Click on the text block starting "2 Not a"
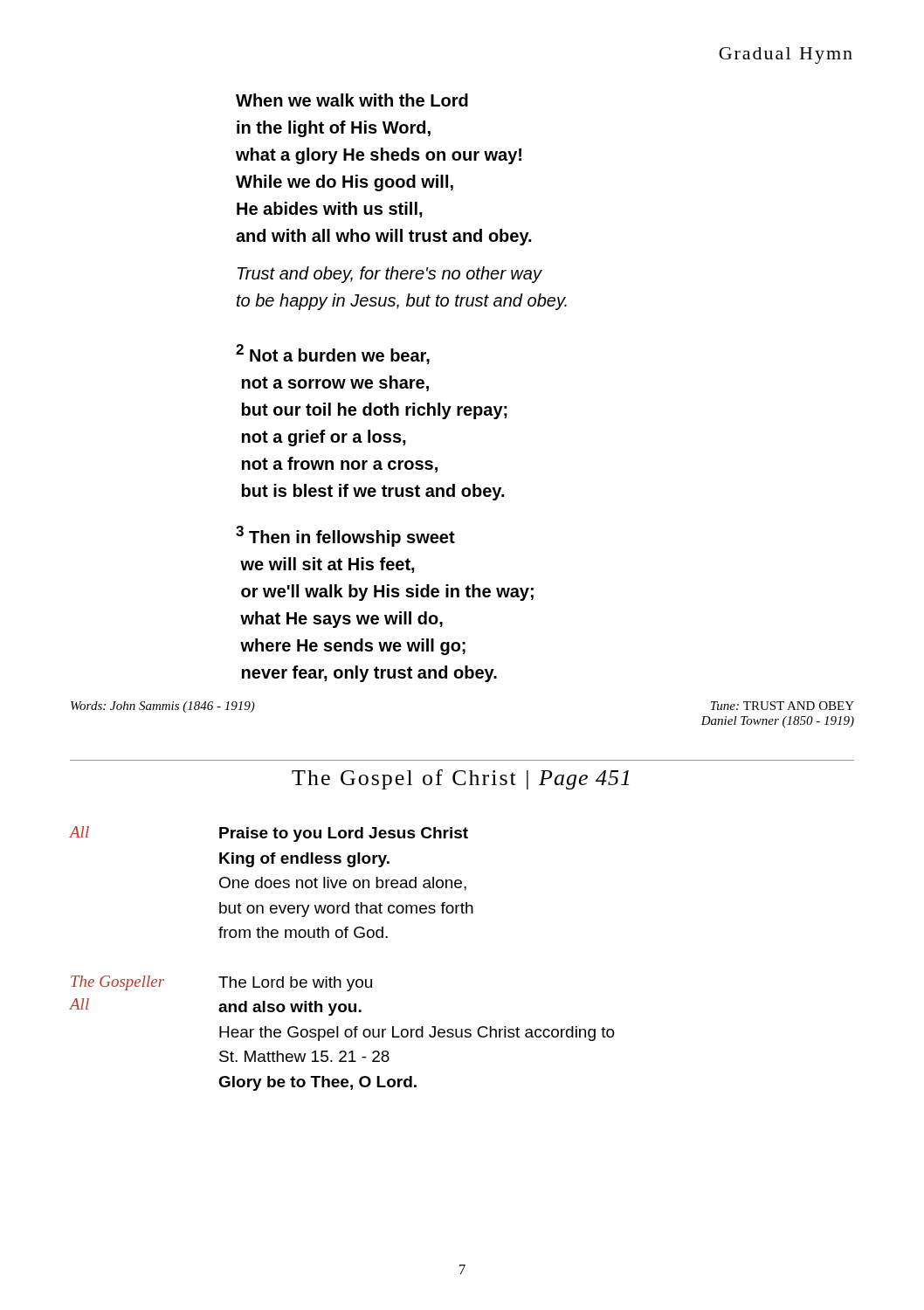 point(372,421)
